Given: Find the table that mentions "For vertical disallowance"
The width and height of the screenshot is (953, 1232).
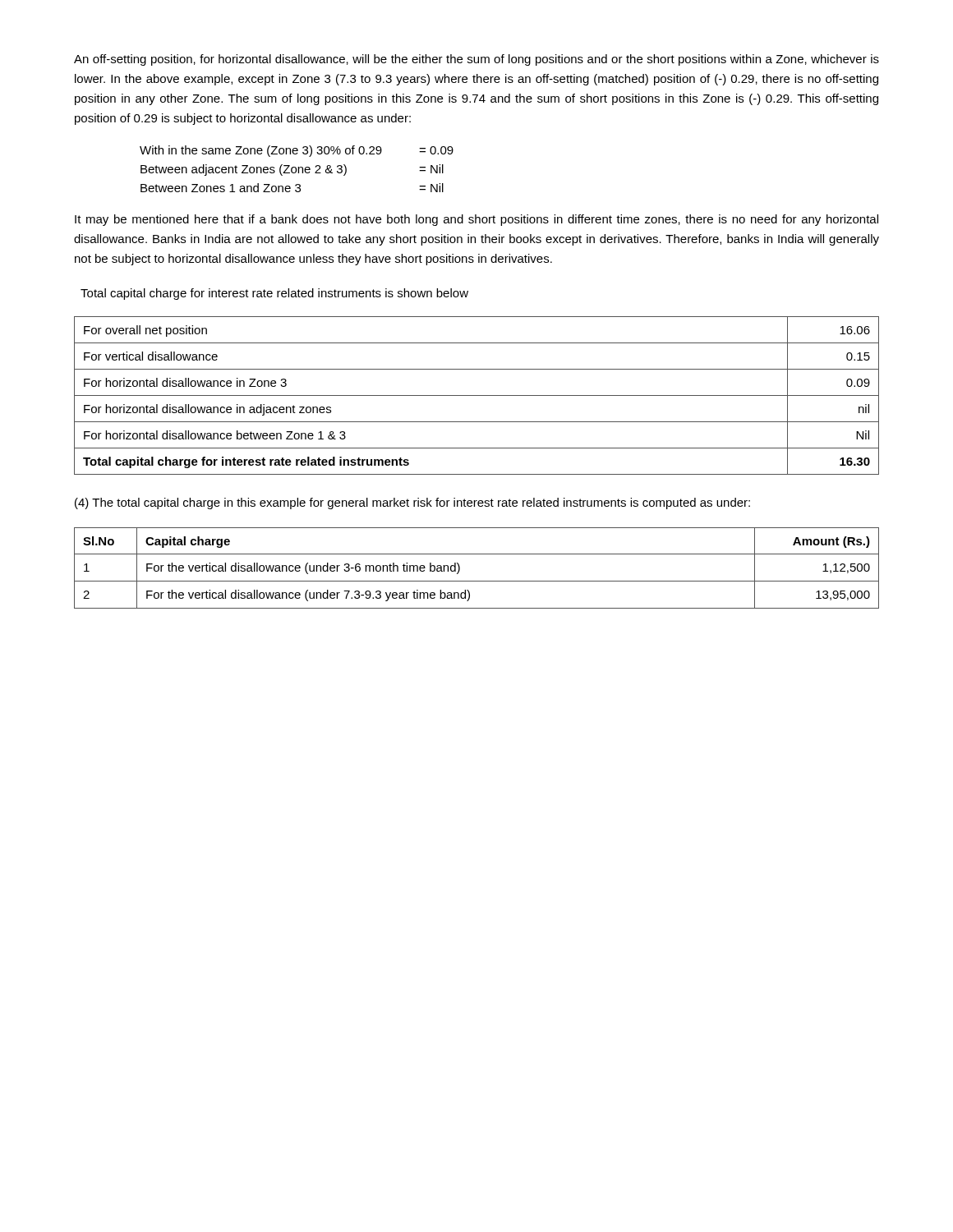Looking at the screenshot, I should click(x=476, y=395).
